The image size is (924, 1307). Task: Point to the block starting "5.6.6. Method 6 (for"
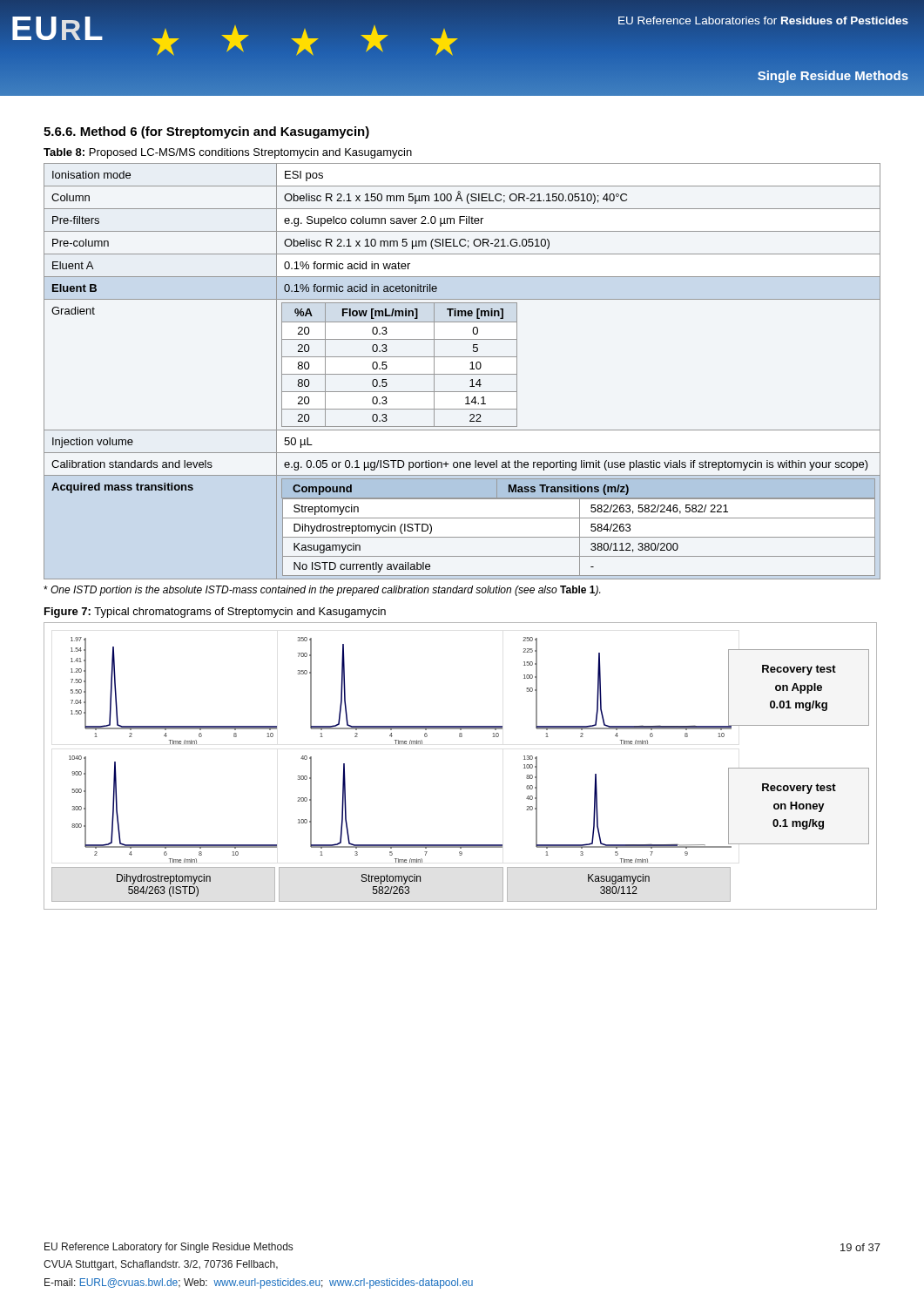207,131
